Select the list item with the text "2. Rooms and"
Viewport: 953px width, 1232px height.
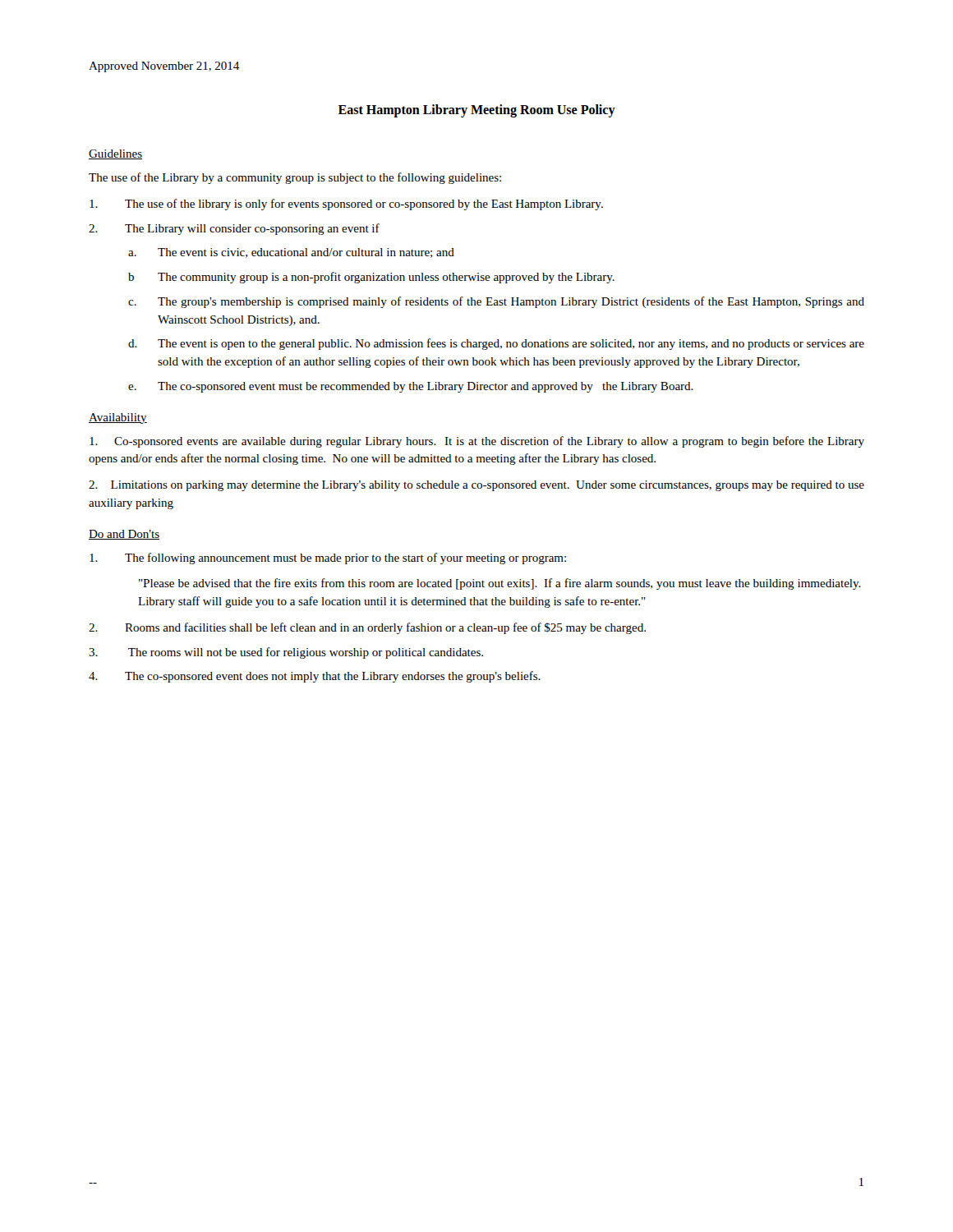click(476, 628)
